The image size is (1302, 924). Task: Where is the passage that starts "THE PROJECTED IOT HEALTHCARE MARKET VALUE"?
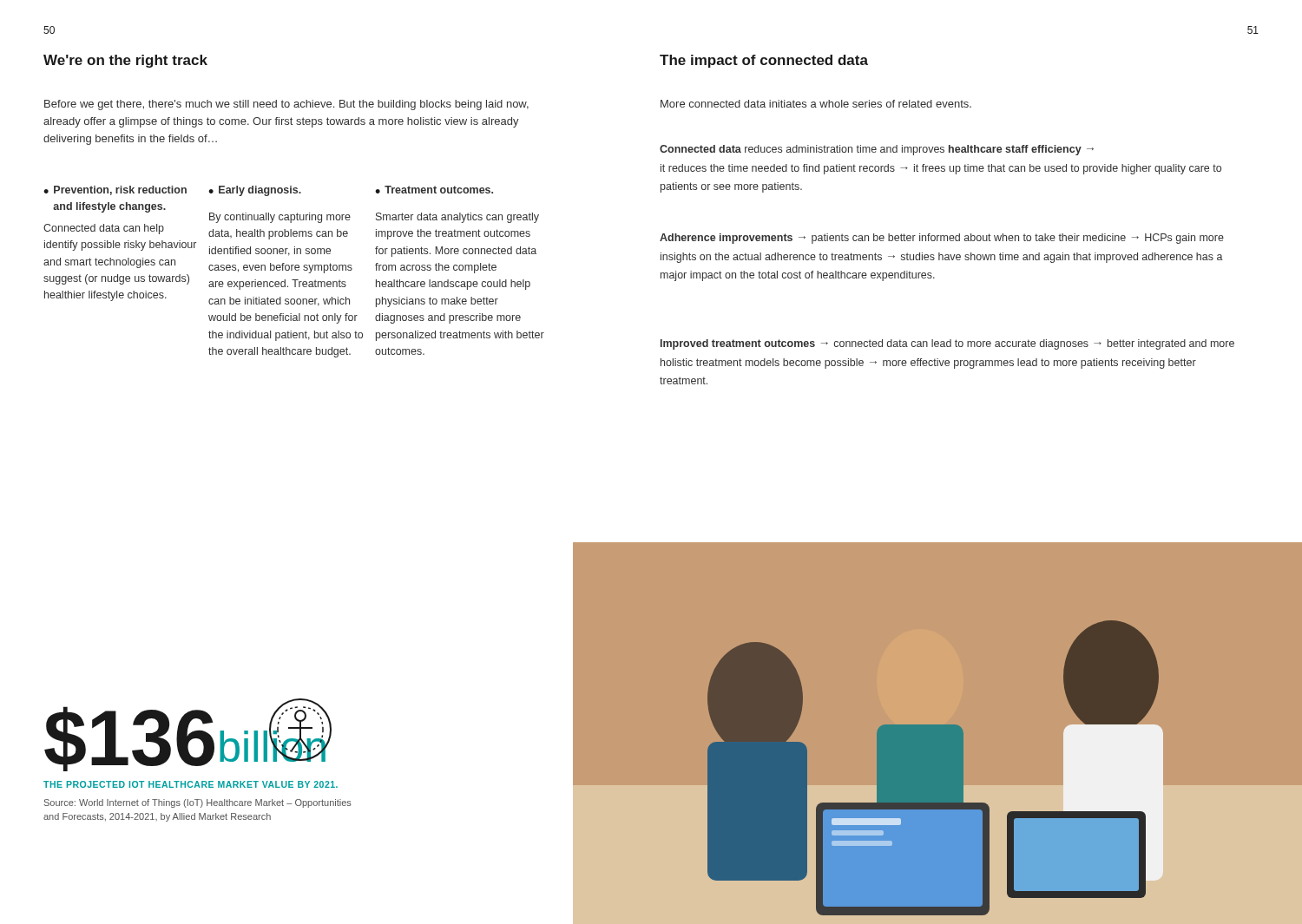point(191,784)
